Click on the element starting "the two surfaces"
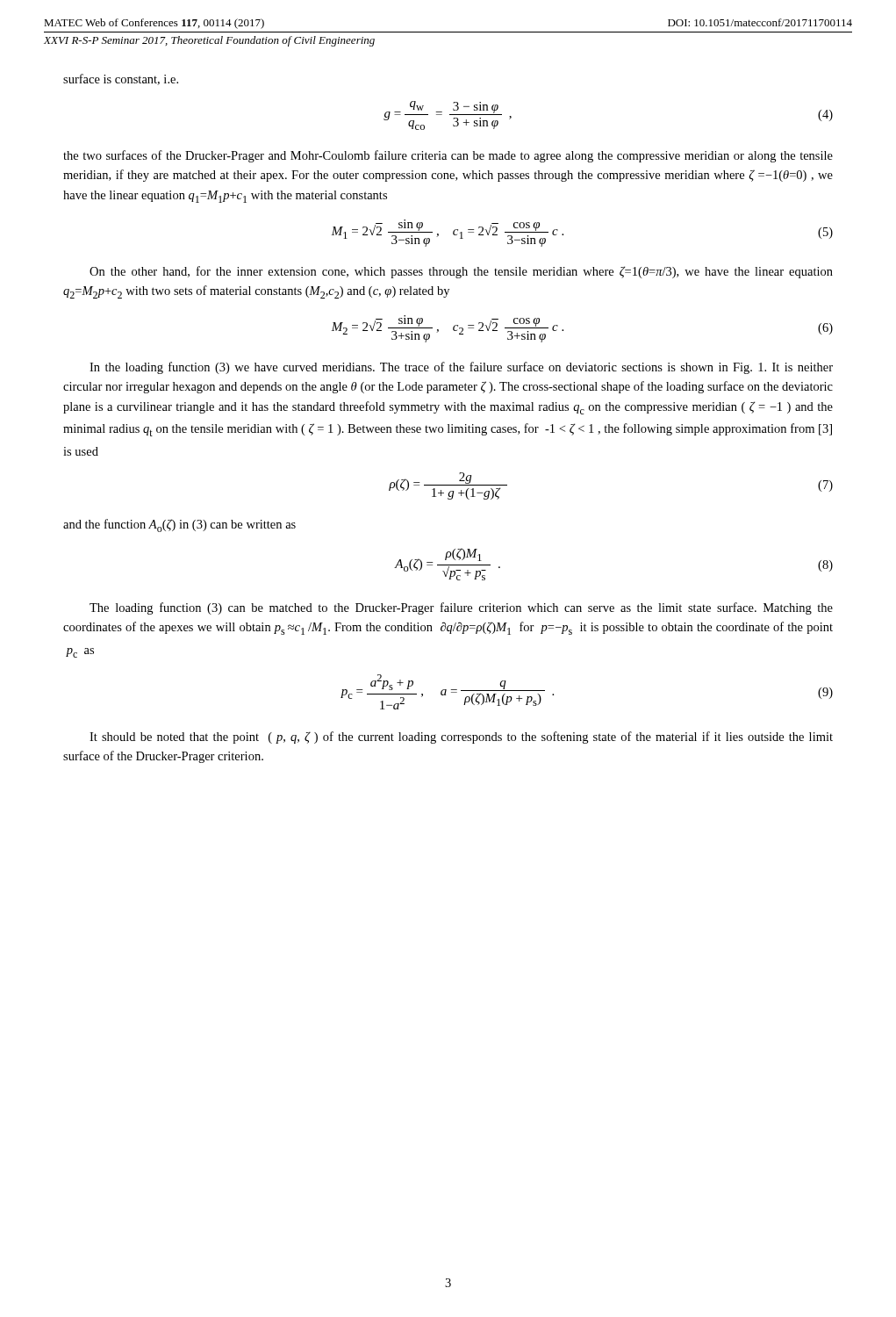 448,177
